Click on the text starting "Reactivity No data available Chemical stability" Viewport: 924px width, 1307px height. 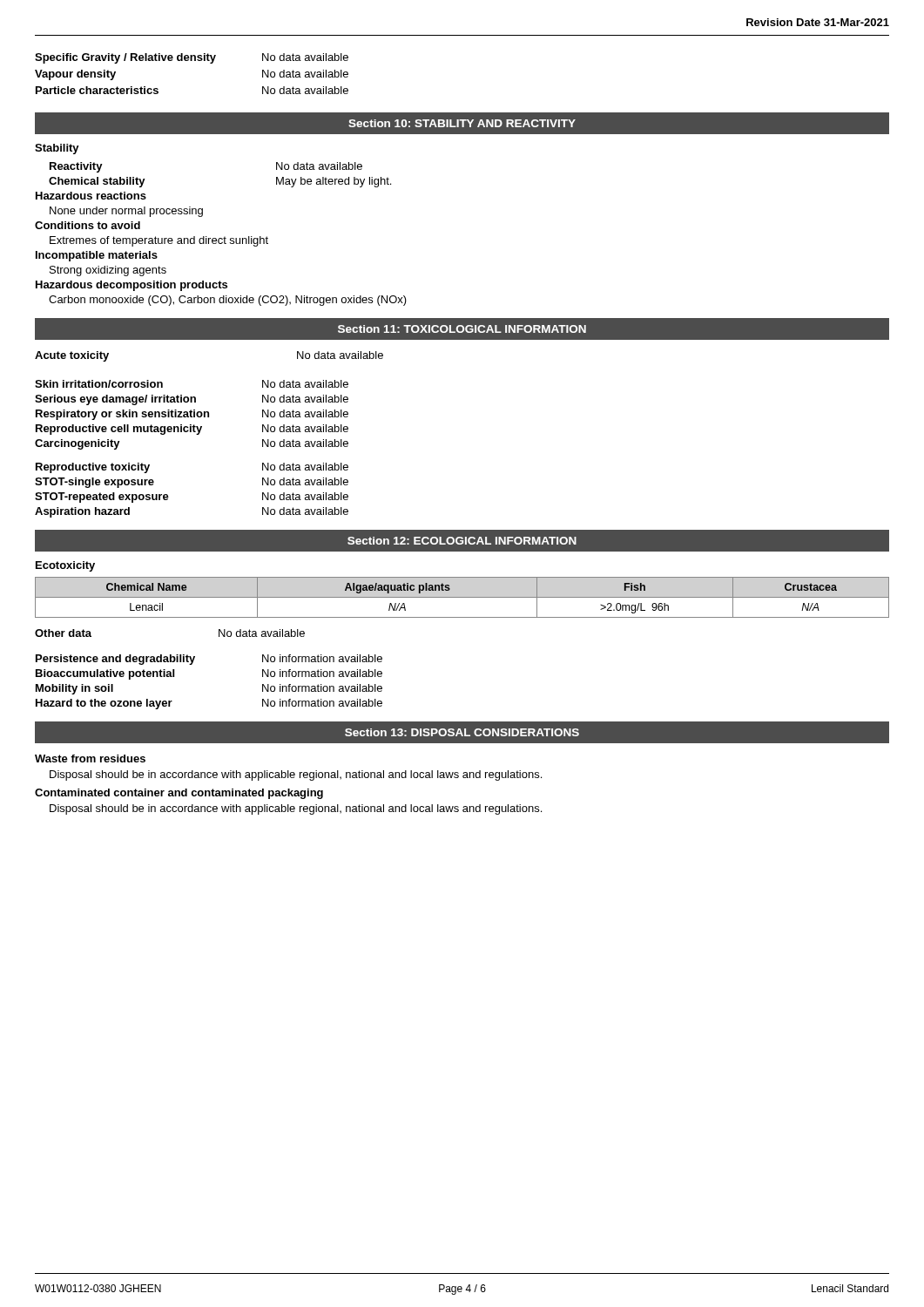coord(221,234)
